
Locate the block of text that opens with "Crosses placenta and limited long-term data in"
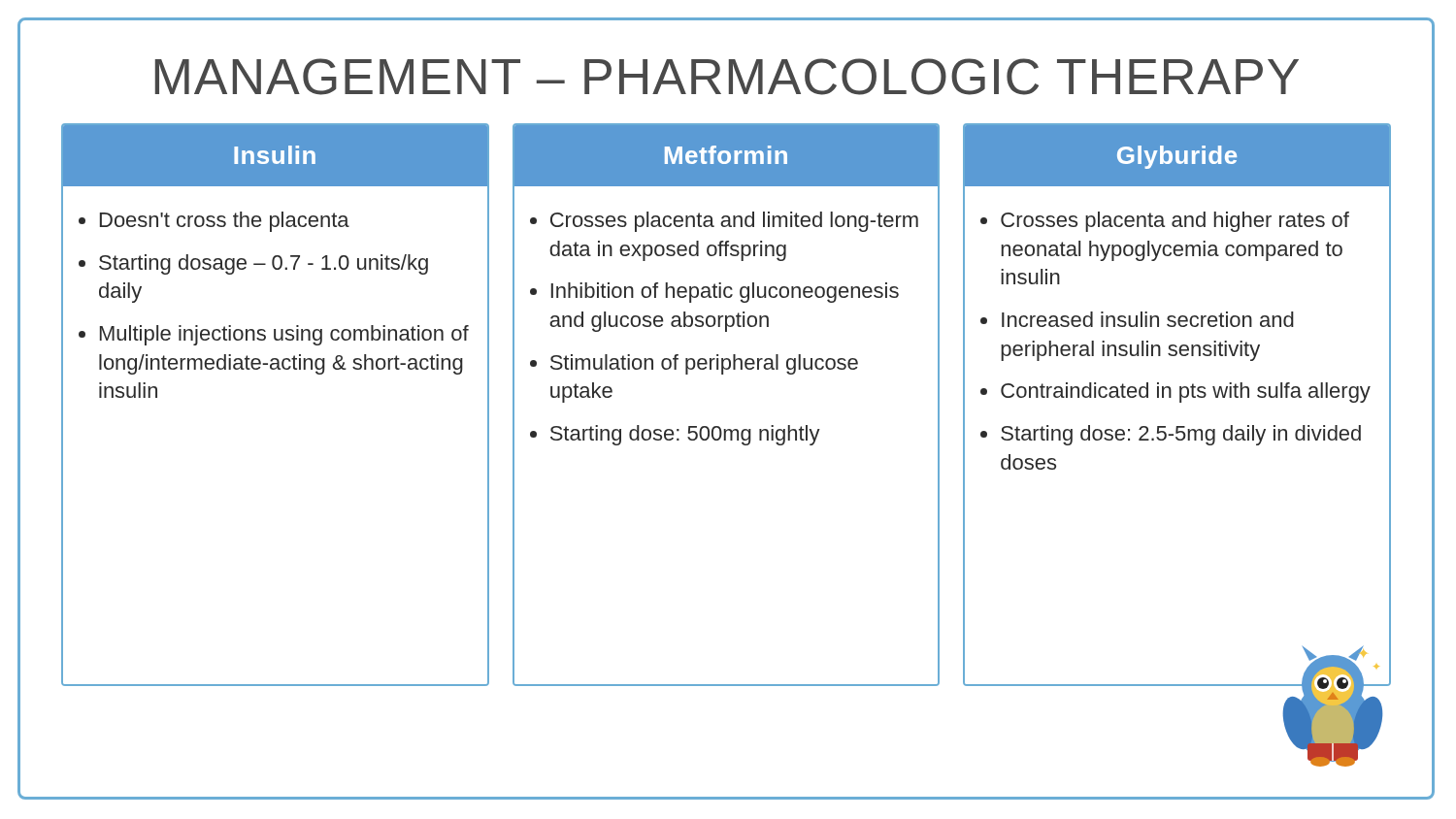734,234
